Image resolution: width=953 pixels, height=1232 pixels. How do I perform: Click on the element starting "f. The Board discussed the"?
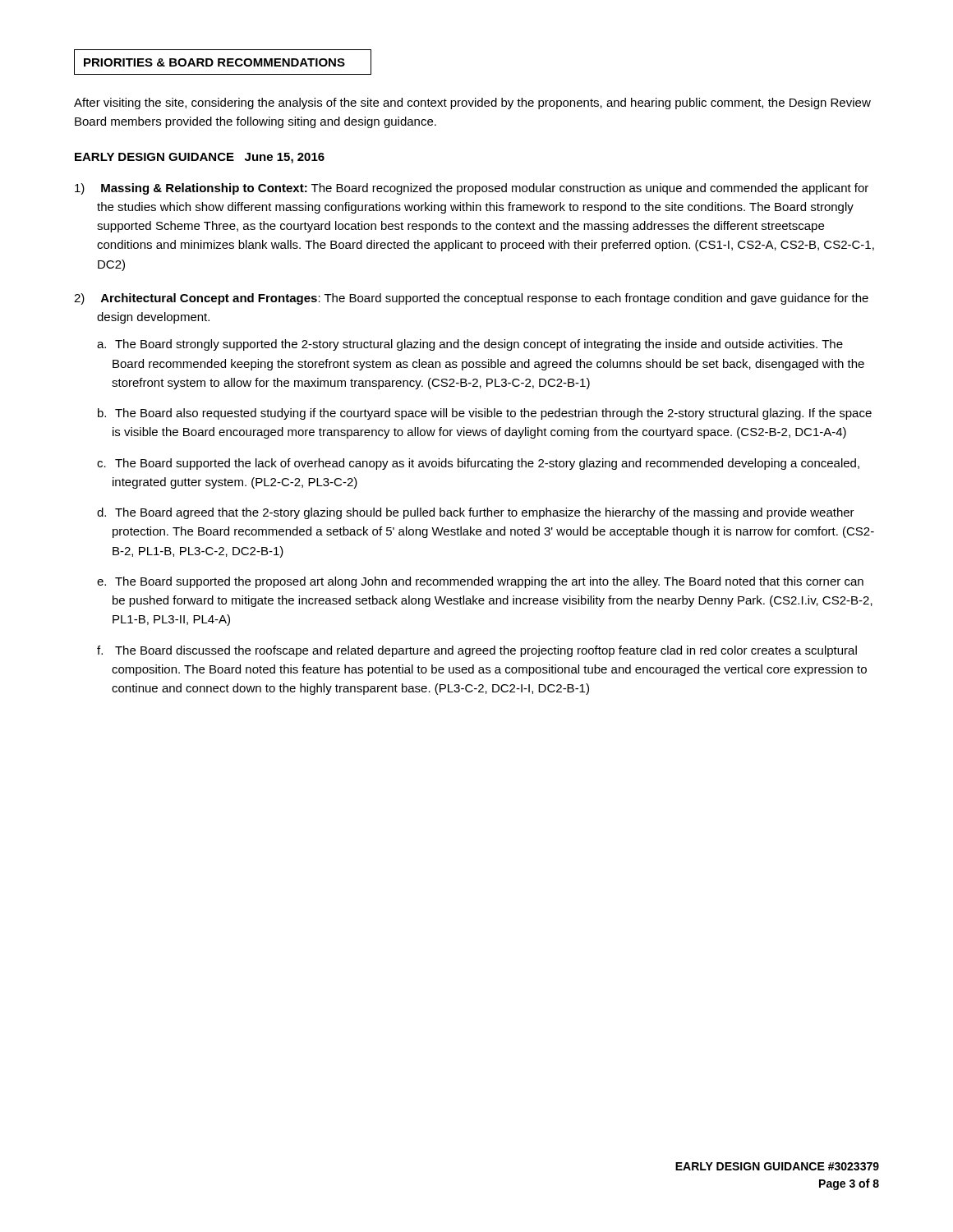point(489,668)
